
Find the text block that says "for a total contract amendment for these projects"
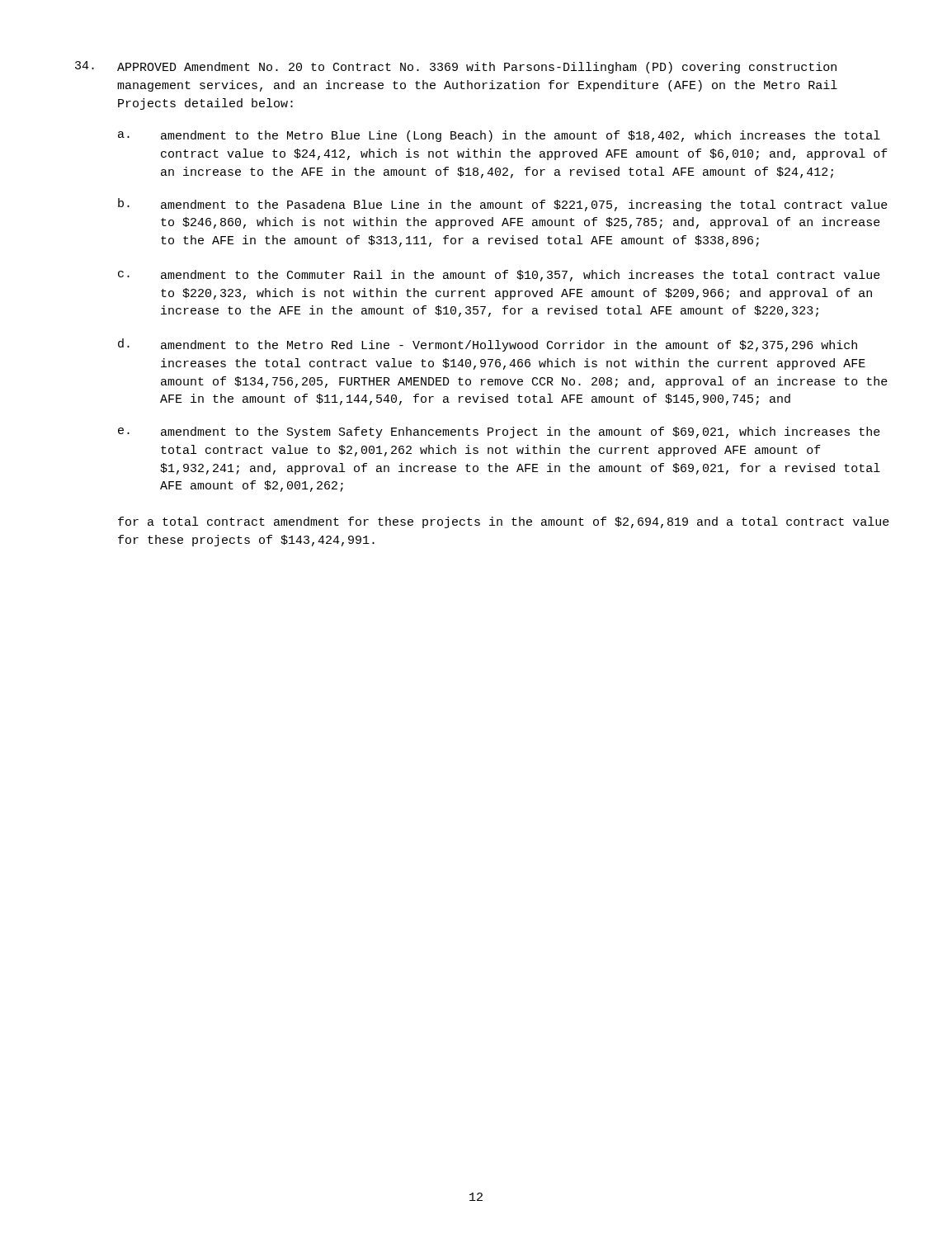pos(503,532)
